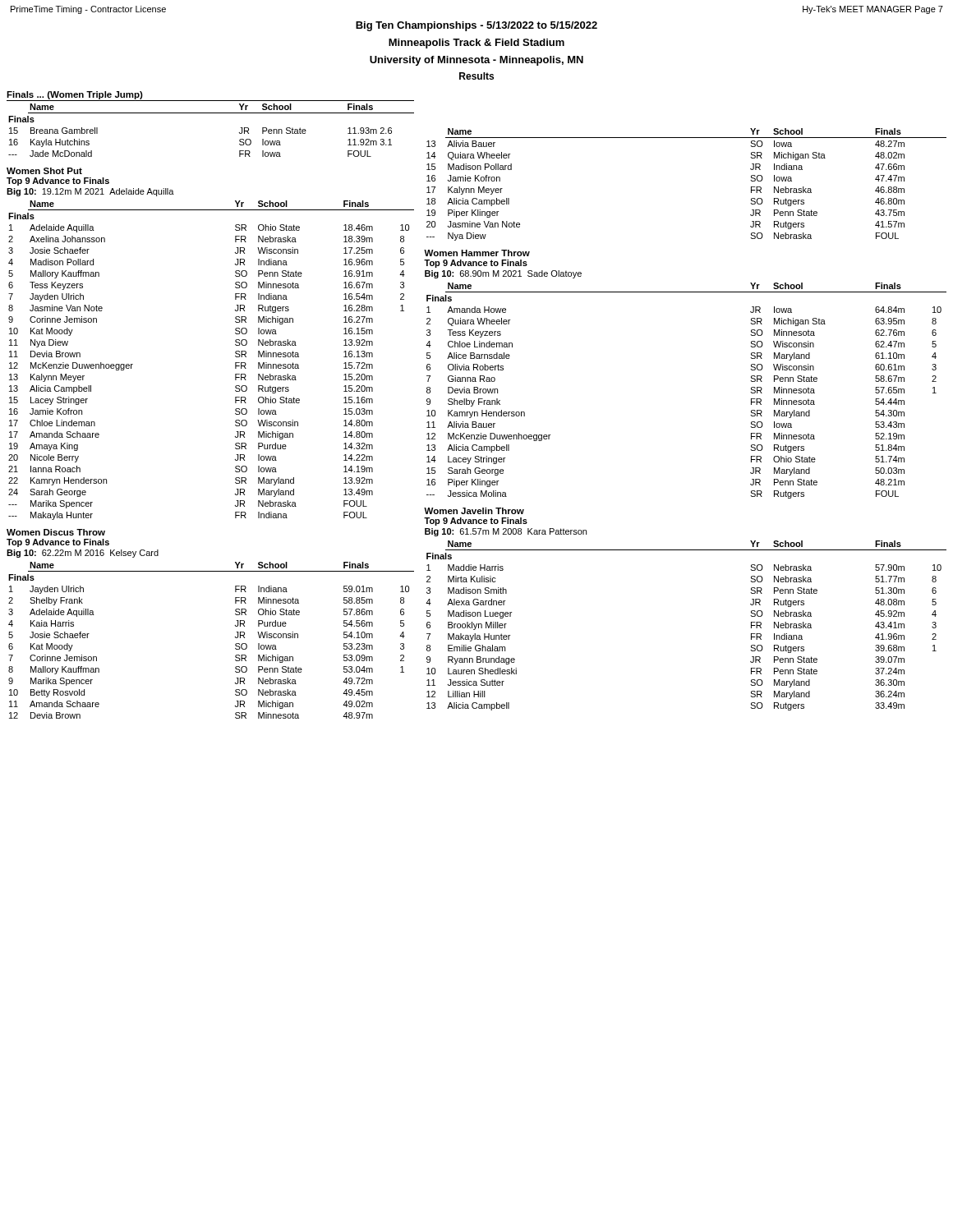Screen dimensions: 1232x953
Task: Find "Finals ... (Women Triple Jump)" on this page
Action: [75, 95]
